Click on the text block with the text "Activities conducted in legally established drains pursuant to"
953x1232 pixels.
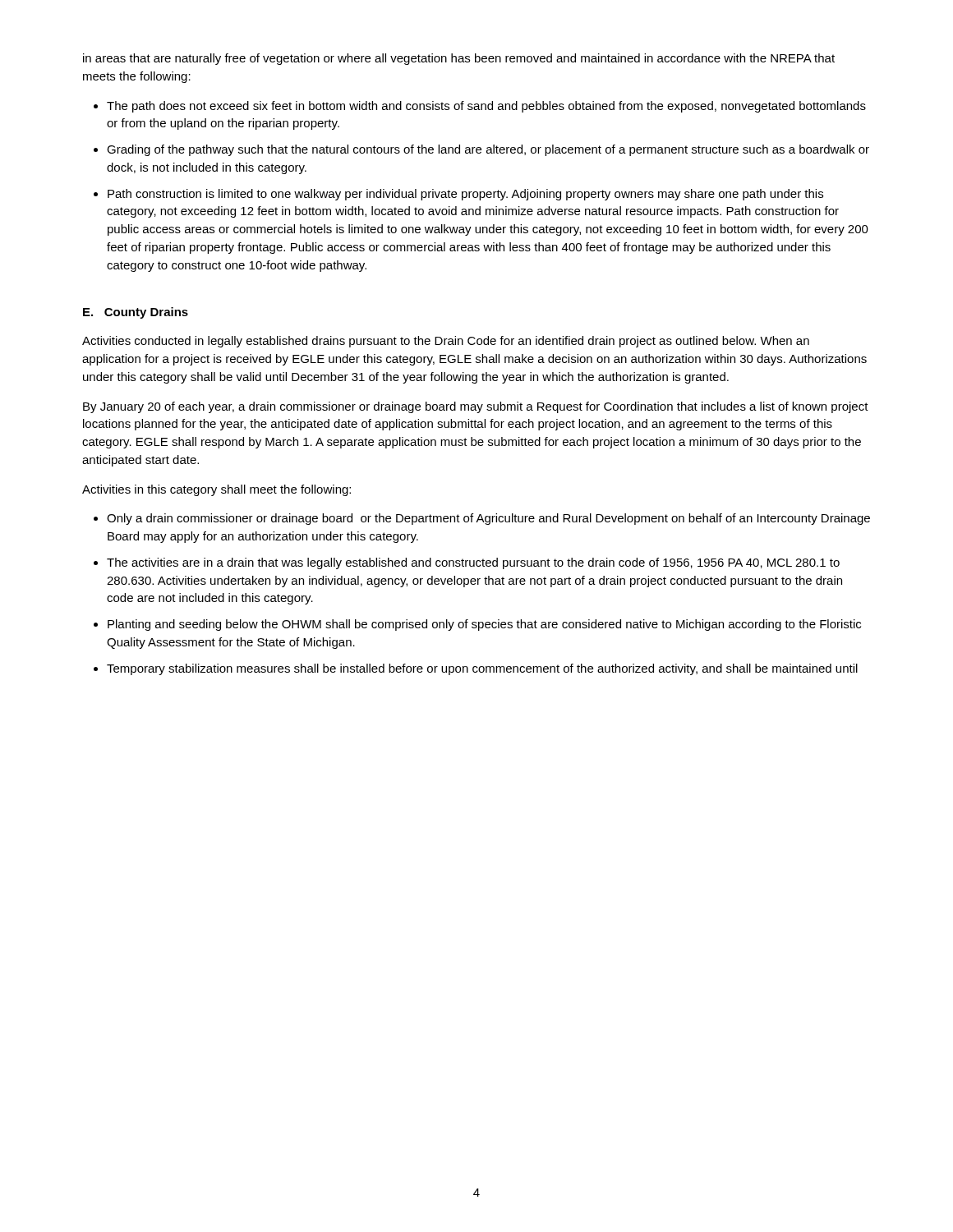[x=475, y=359]
